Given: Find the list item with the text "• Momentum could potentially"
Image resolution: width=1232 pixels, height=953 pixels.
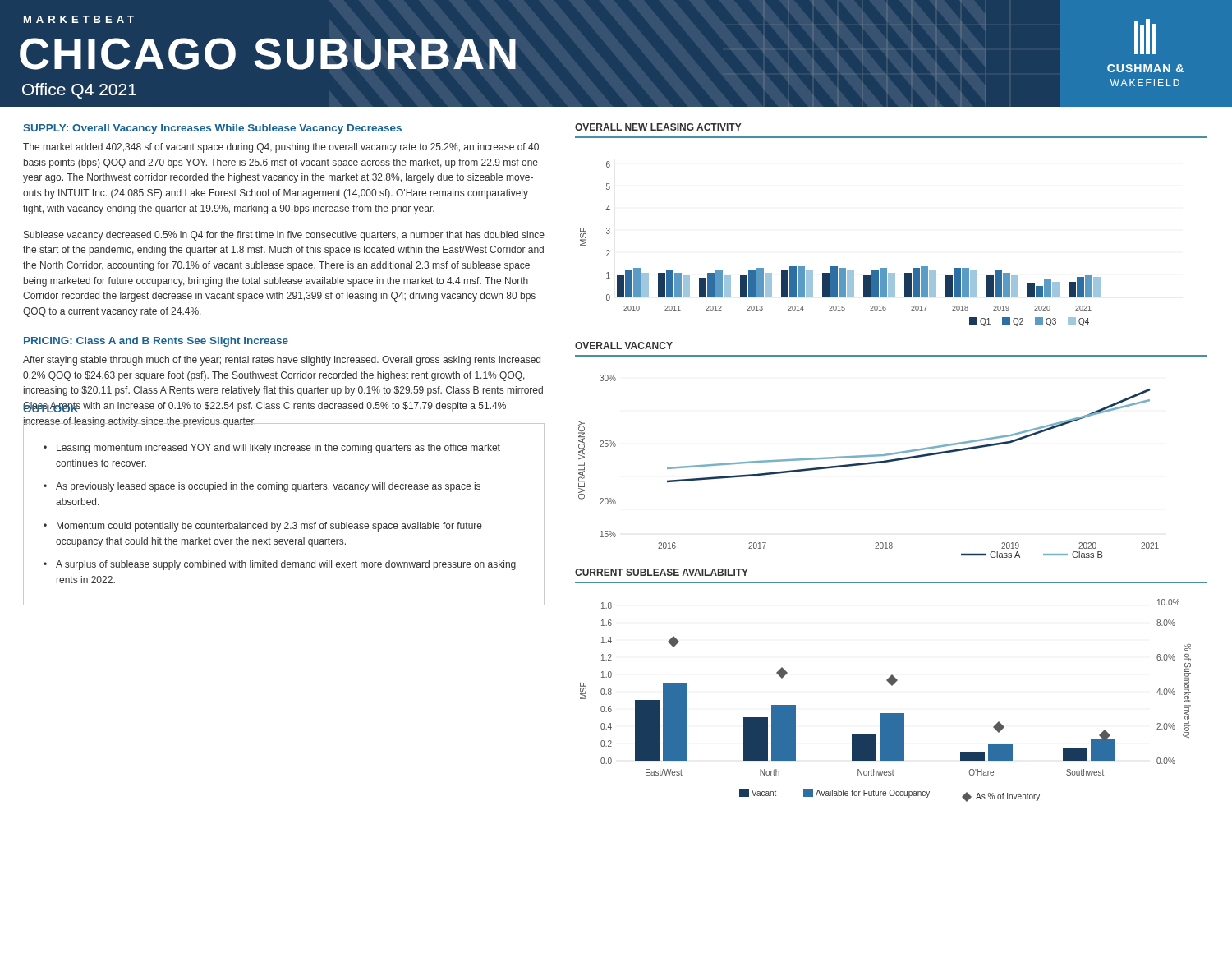Looking at the screenshot, I should coord(263,533).
